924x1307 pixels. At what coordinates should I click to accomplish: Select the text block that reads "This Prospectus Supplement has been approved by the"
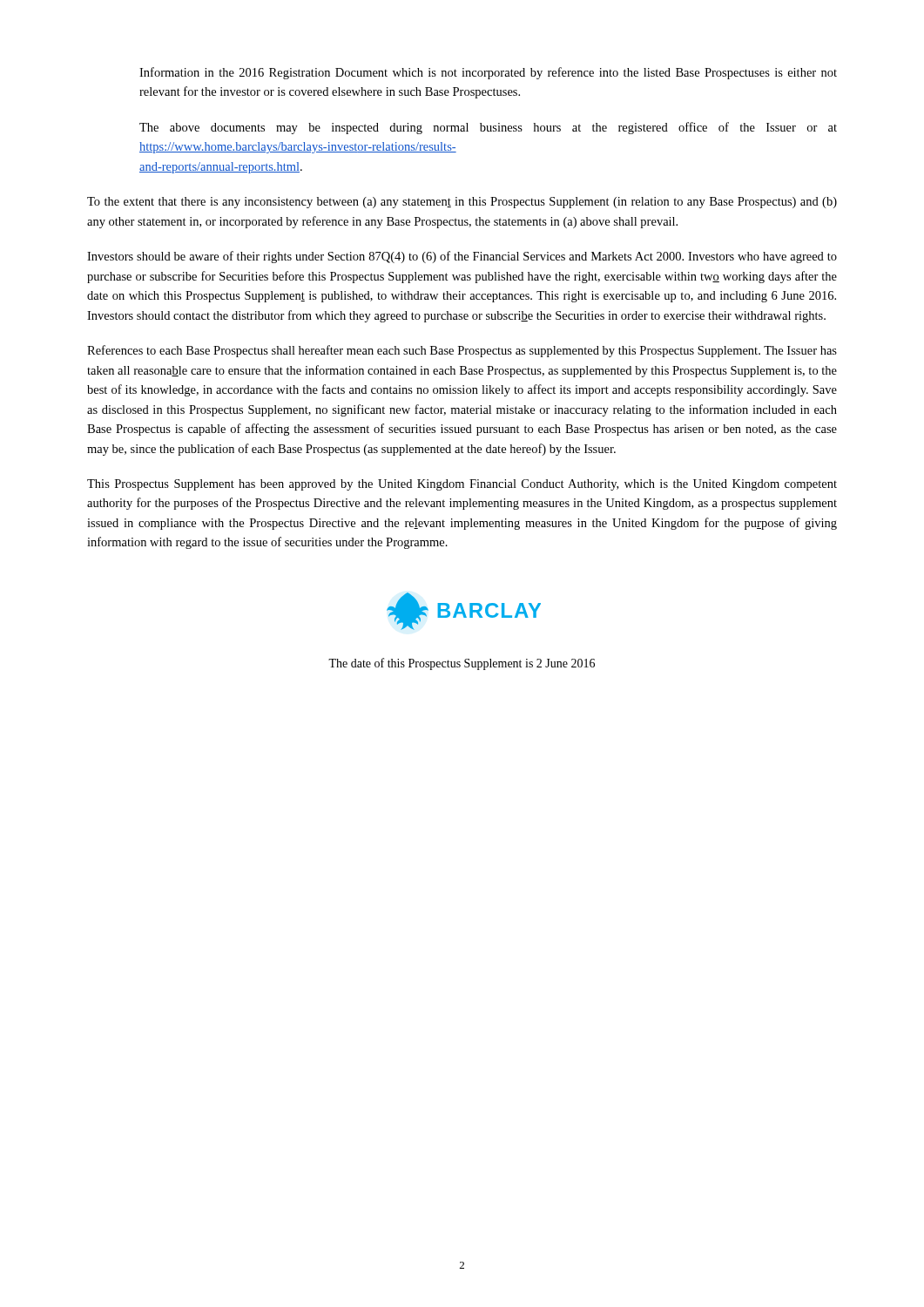point(462,513)
